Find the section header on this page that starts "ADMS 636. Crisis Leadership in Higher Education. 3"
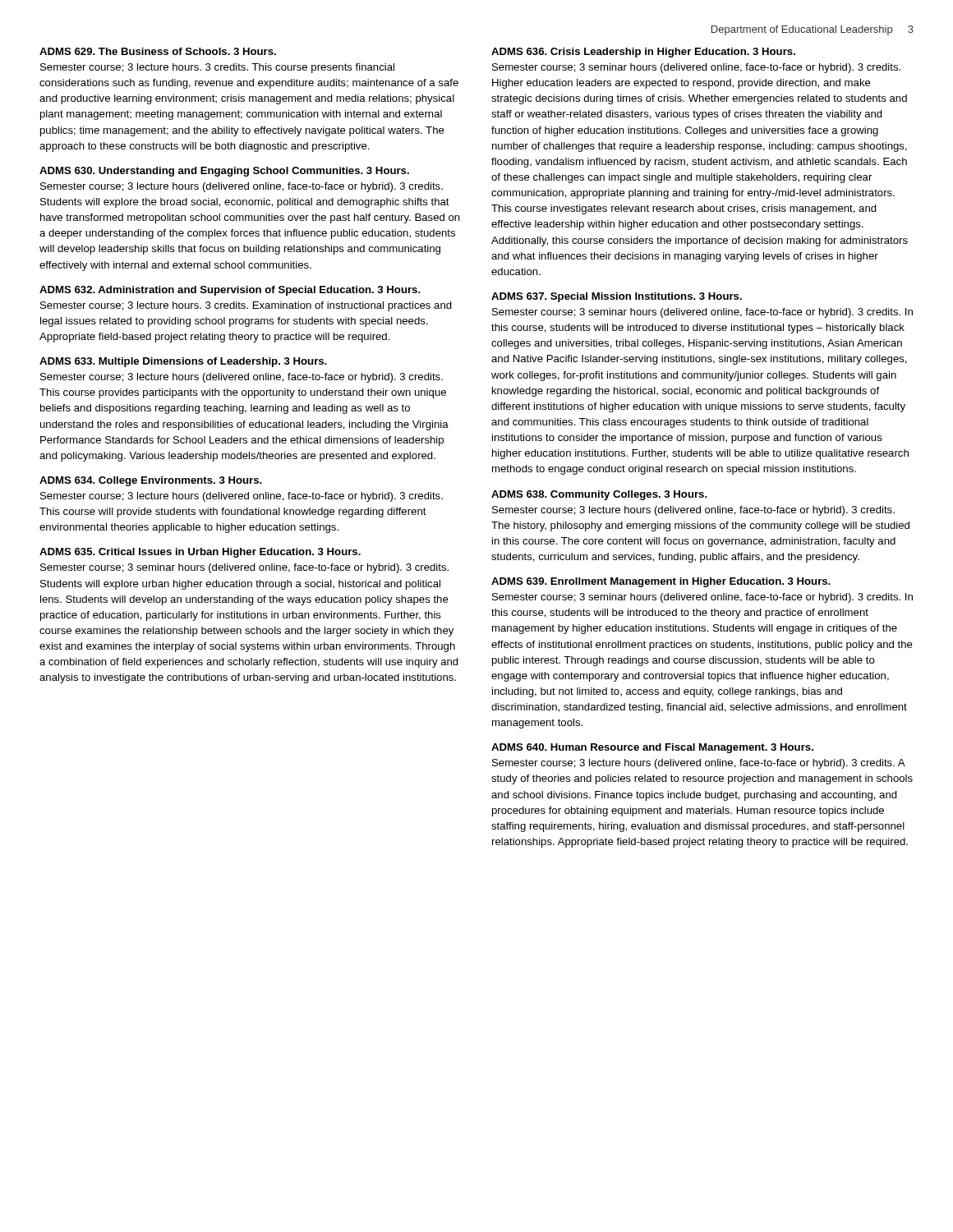This screenshot has height=1232, width=953. pyautogui.click(x=702, y=162)
